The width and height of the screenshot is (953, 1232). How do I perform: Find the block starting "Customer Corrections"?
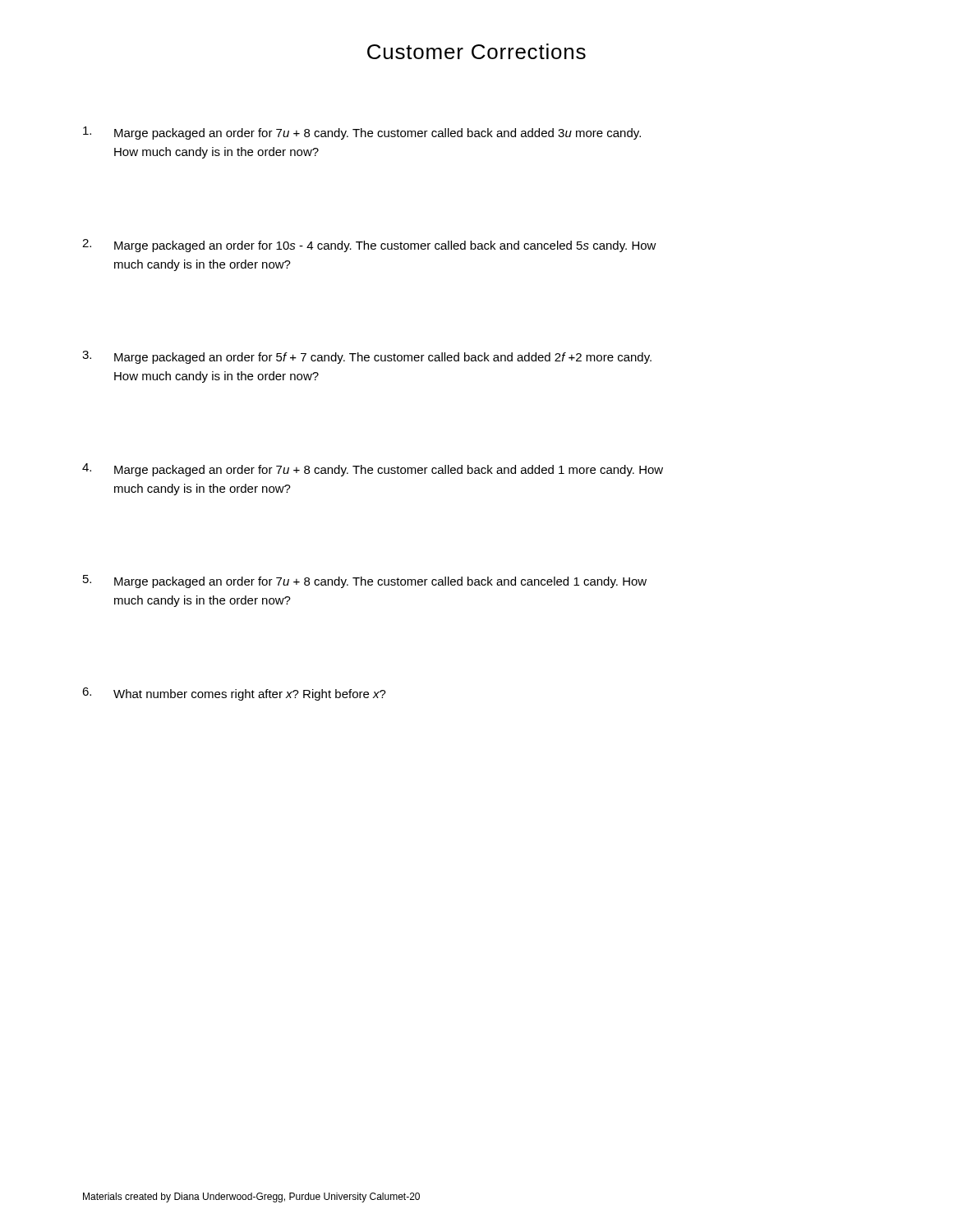[x=476, y=52]
